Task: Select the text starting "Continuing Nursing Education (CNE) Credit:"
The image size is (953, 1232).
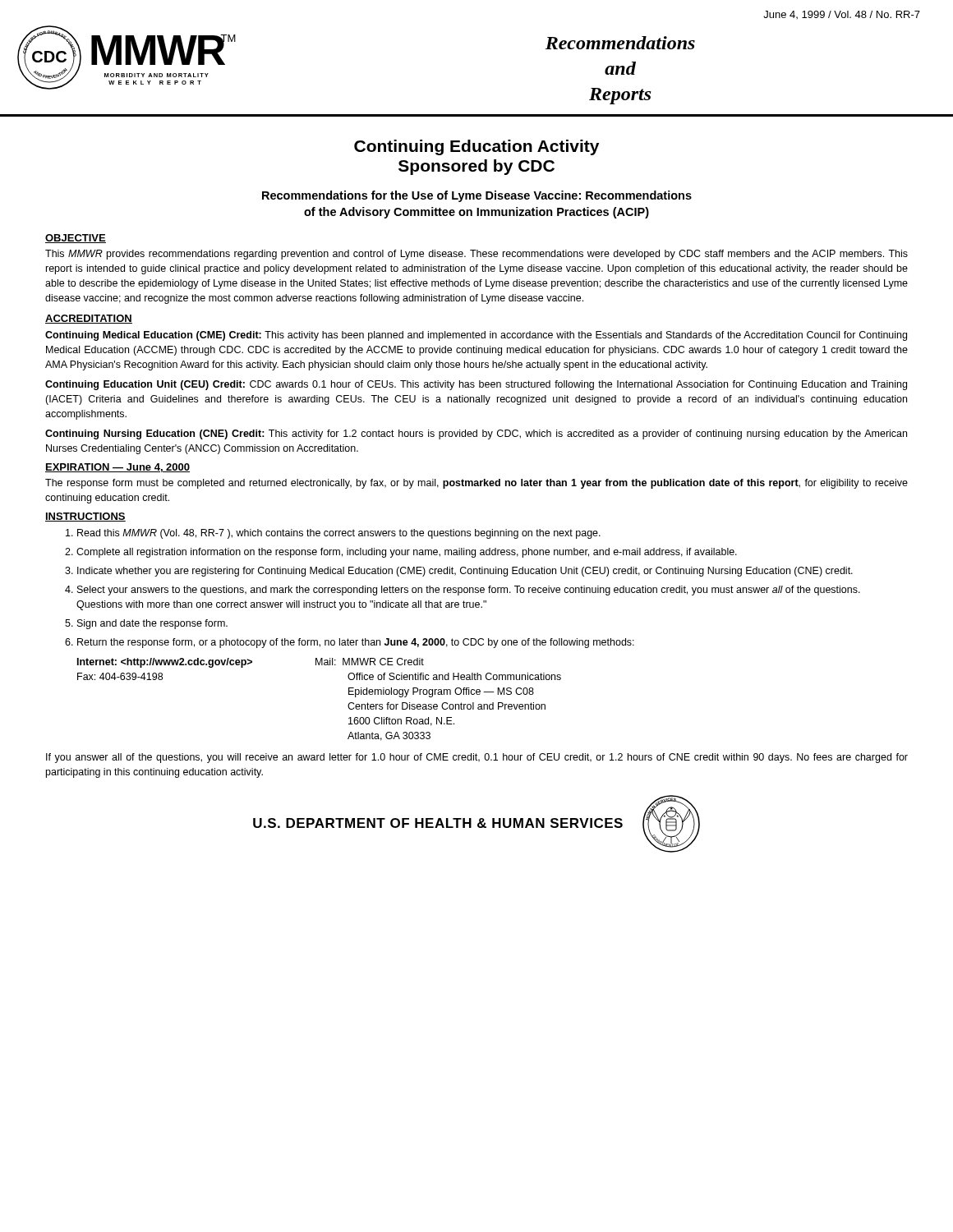Action: pyautogui.click(x=476, y=441)
